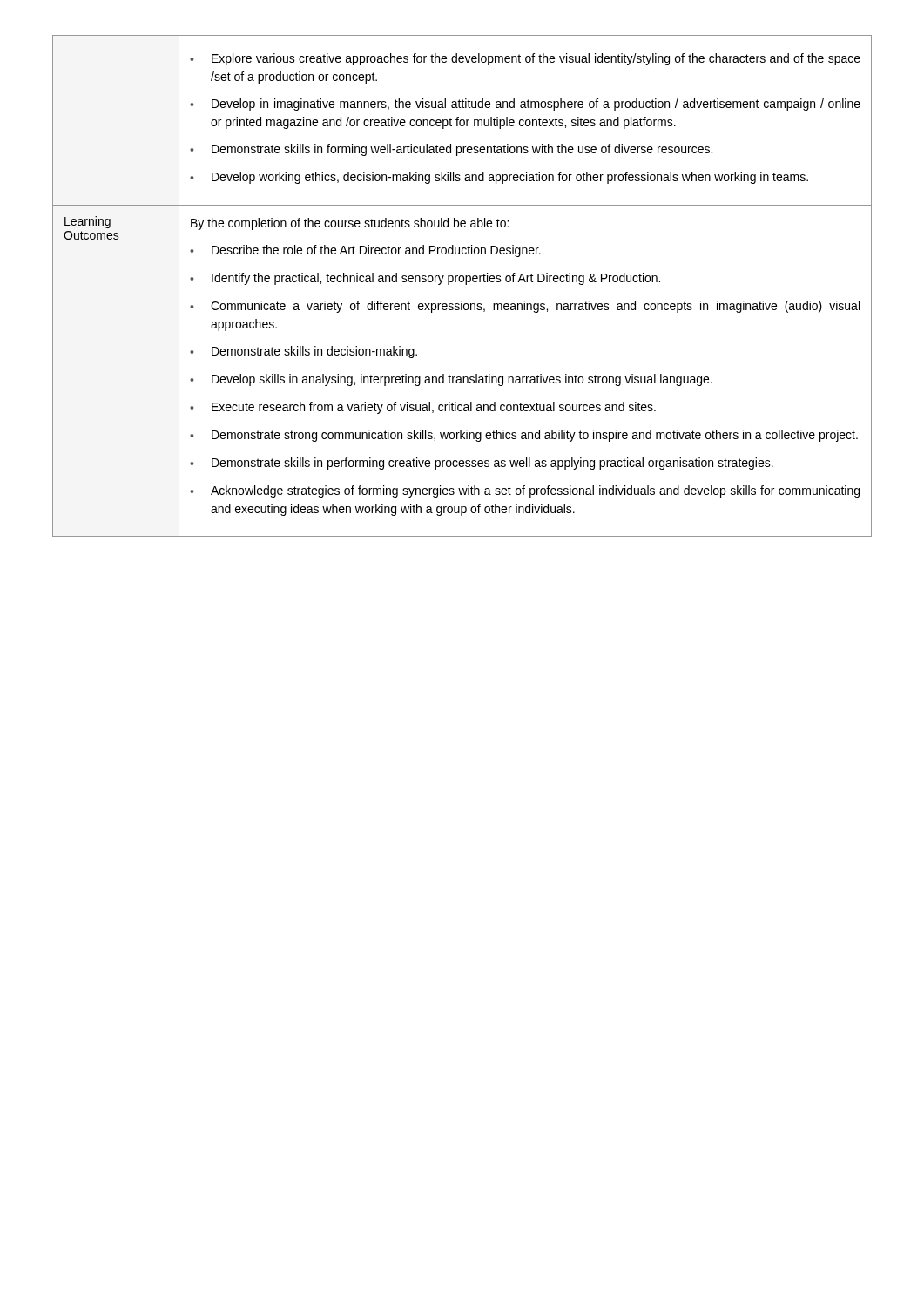Select the passage starting "• Describe the"
The width and height of the screenshot is (924, 1307).
coord(525,251)
